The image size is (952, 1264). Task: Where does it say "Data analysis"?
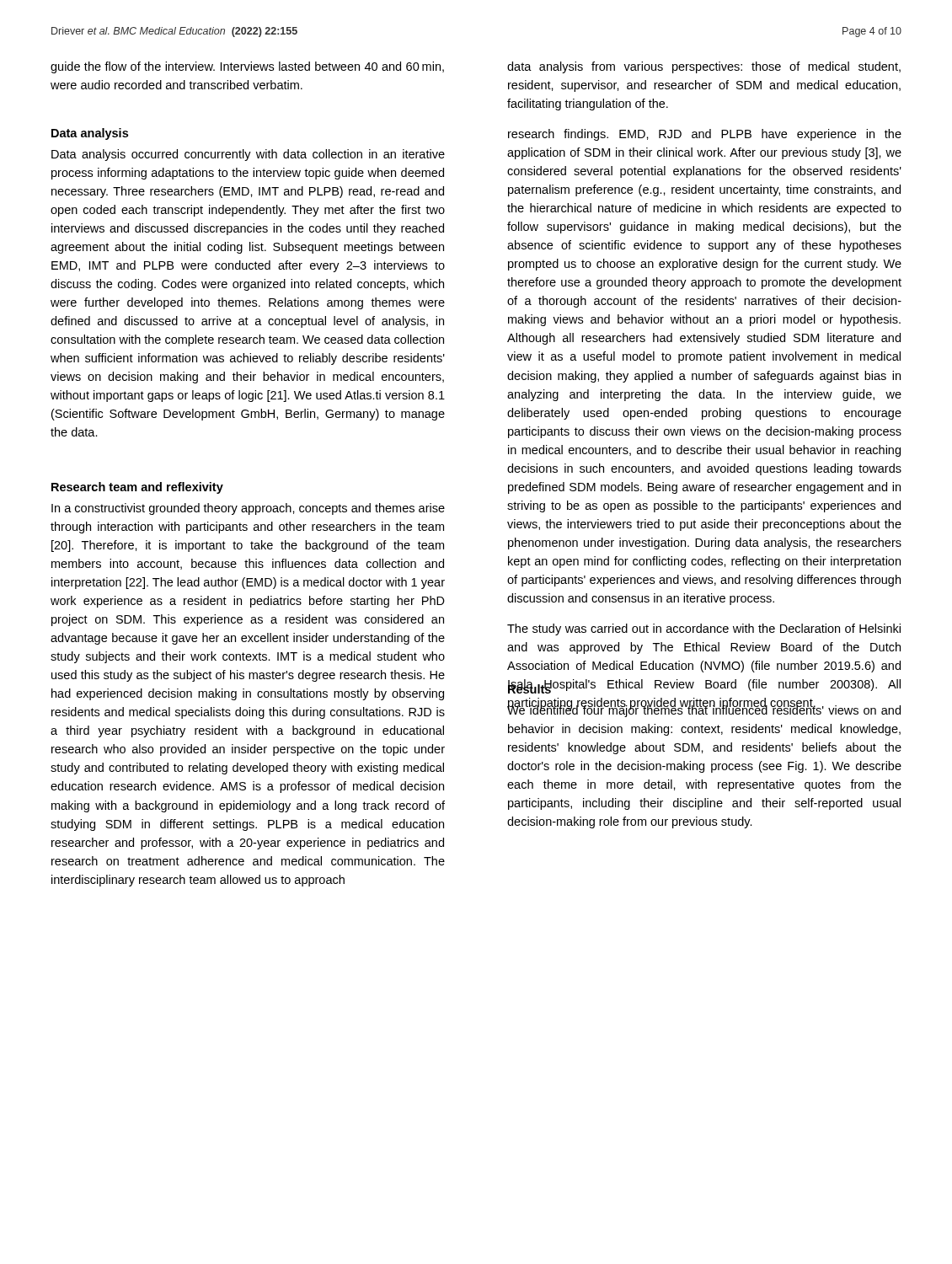90,133
